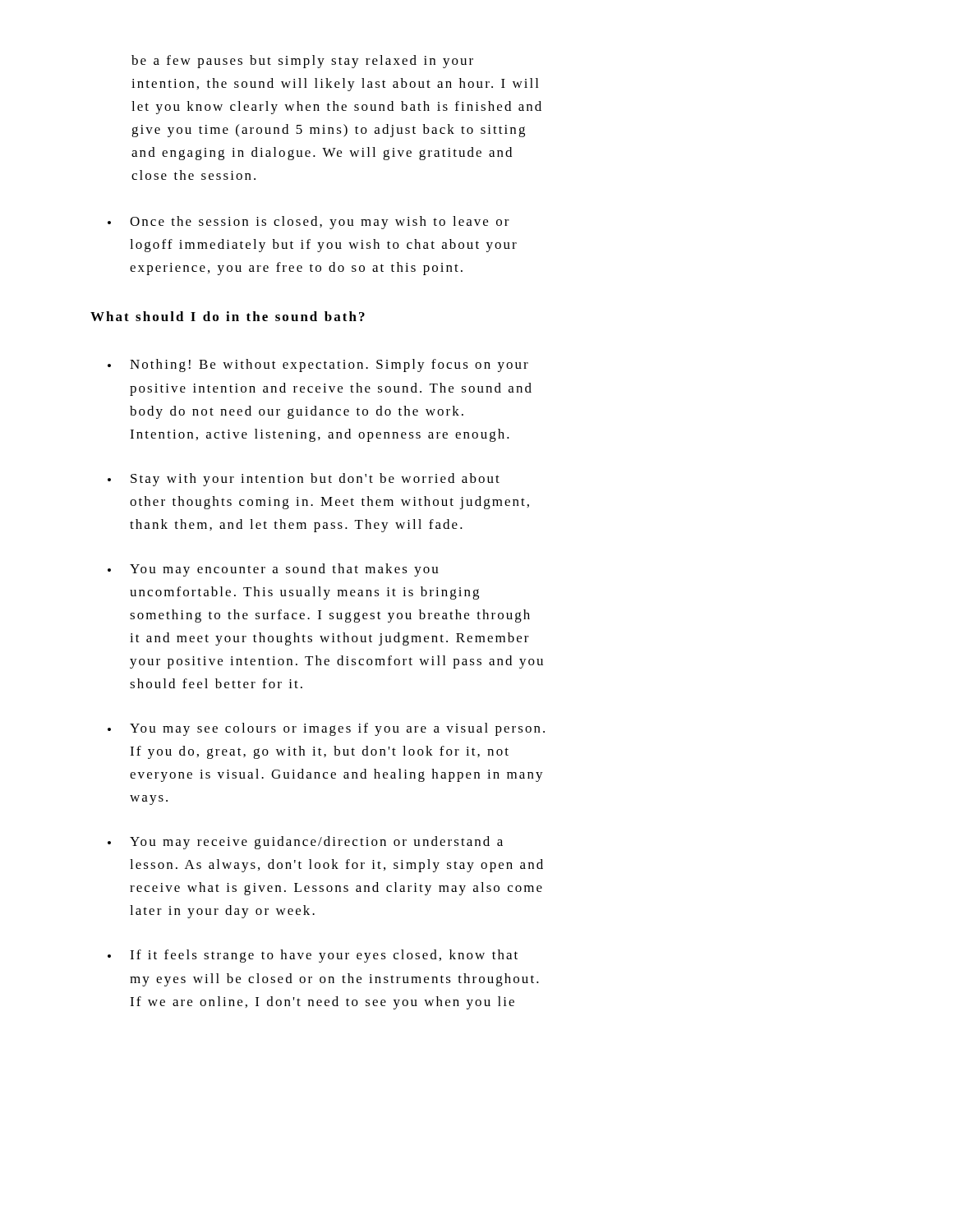Point to the section header beginning "What should I"
Image resolution: width=953 pixels, height=1232 pixels.
click(229, 317)
